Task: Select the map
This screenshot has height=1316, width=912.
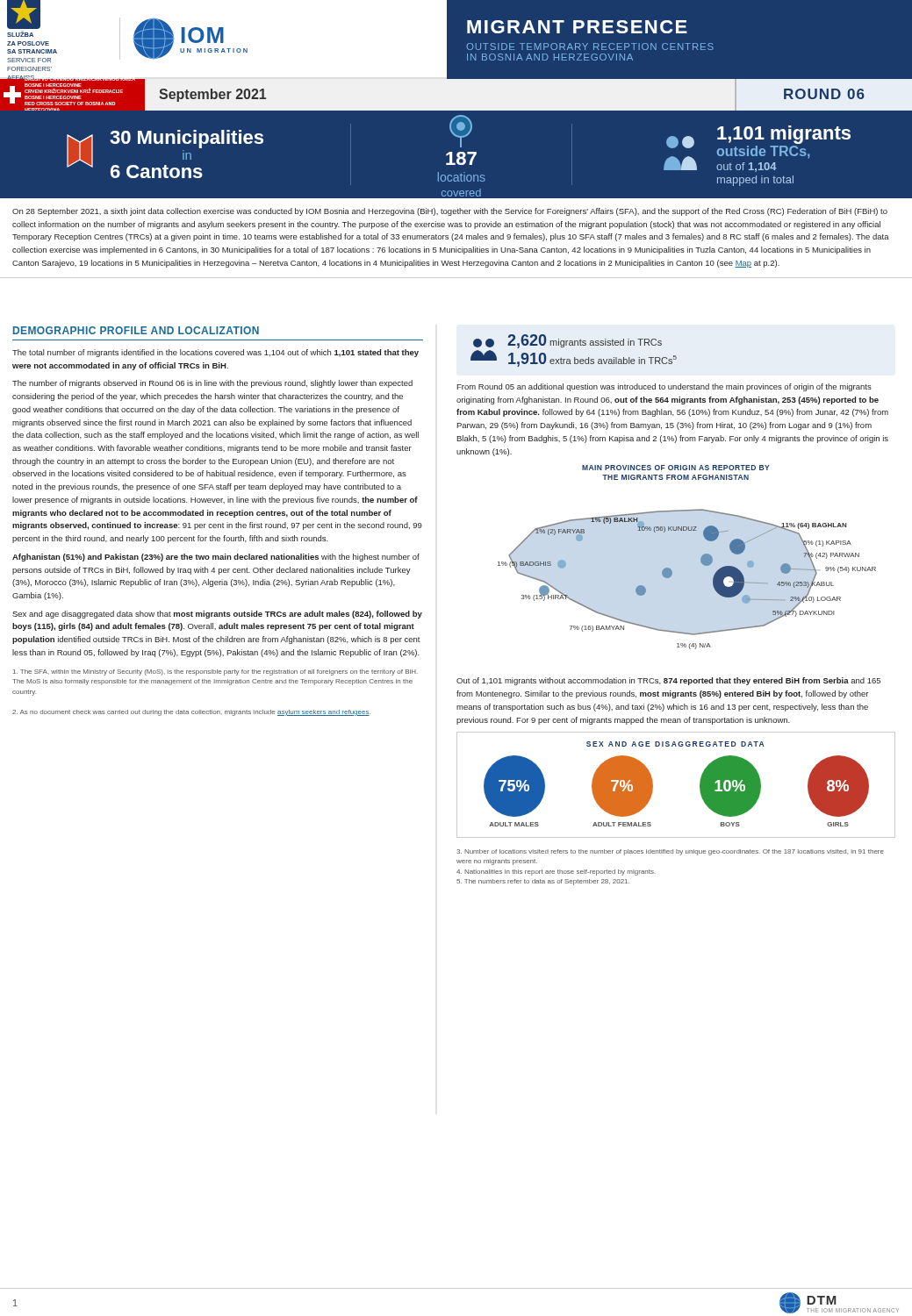Action: coord(676,567)
